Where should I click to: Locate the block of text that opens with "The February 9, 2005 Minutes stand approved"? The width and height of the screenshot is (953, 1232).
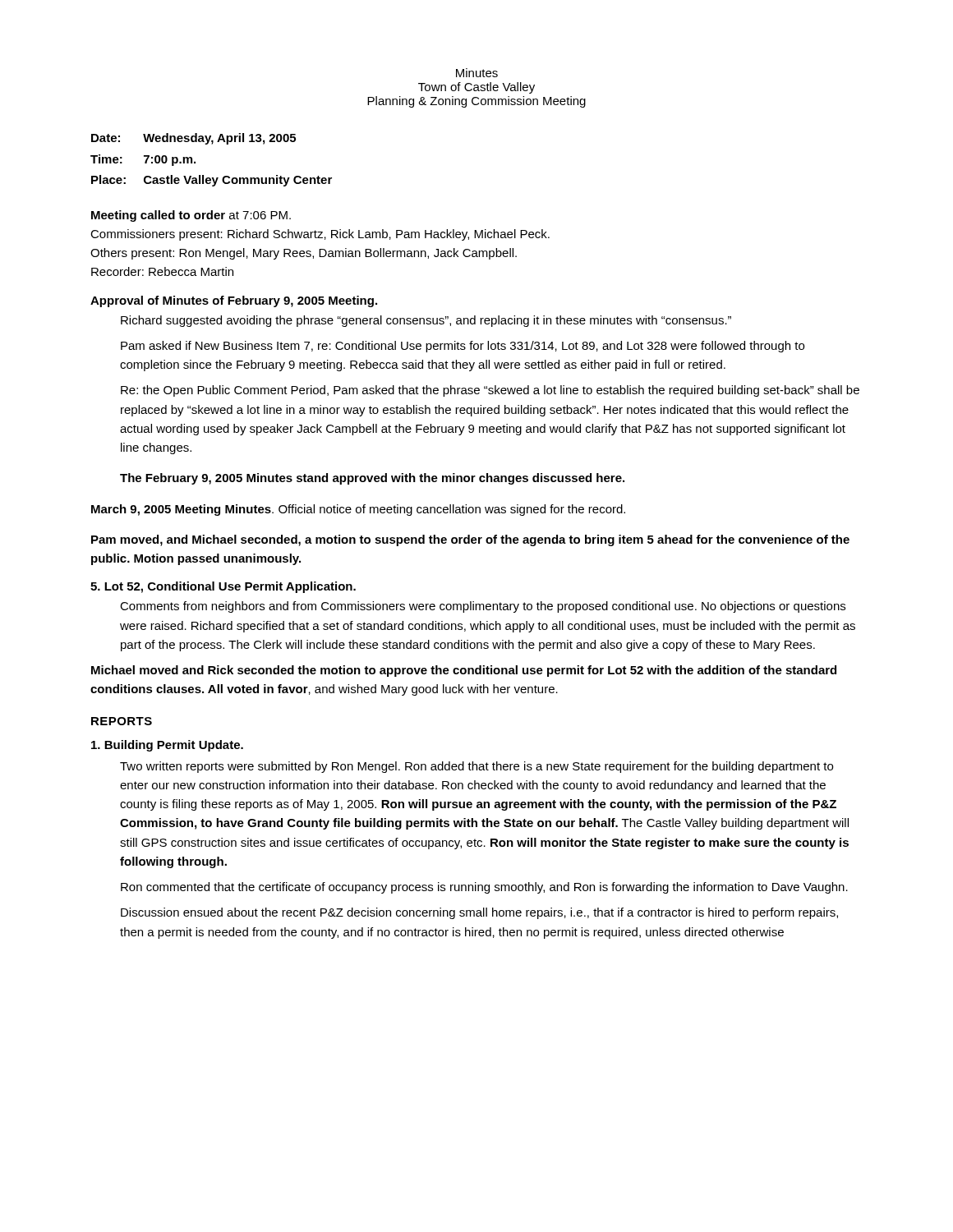point(373,478)
